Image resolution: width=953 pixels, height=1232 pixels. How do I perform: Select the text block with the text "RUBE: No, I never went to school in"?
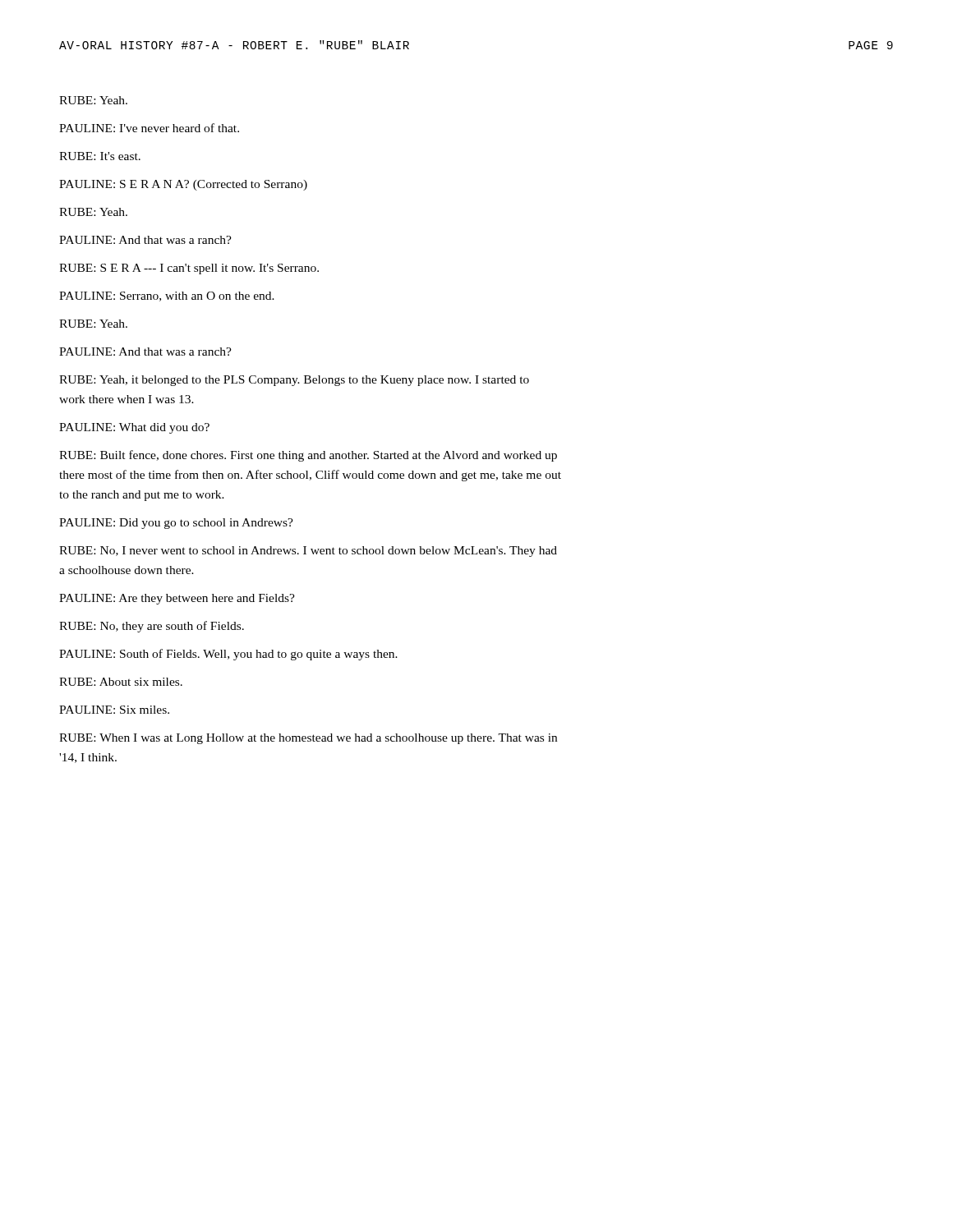pyautogui.click(x=308, y=560)
